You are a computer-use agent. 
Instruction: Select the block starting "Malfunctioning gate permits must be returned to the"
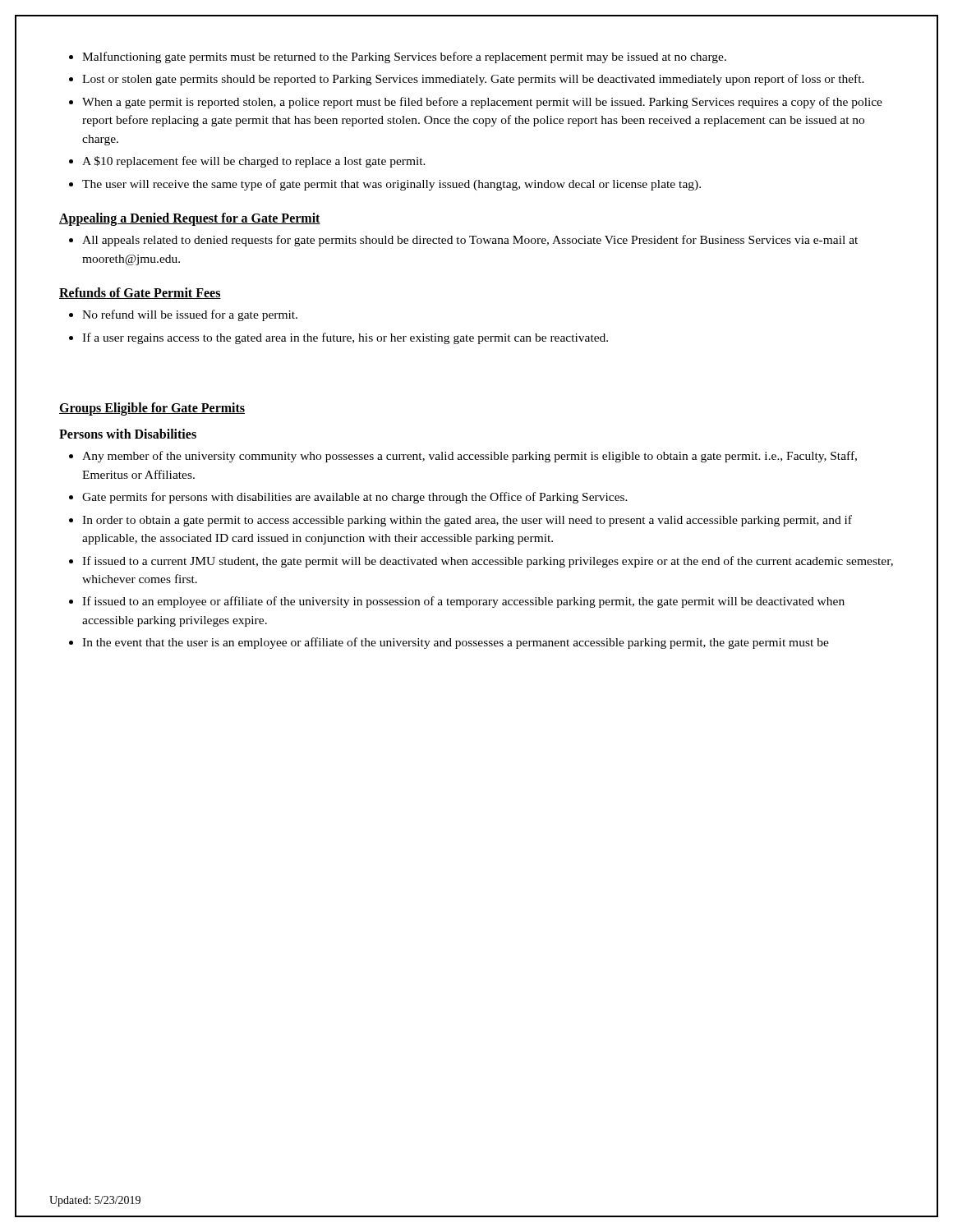tap(488, 57)
